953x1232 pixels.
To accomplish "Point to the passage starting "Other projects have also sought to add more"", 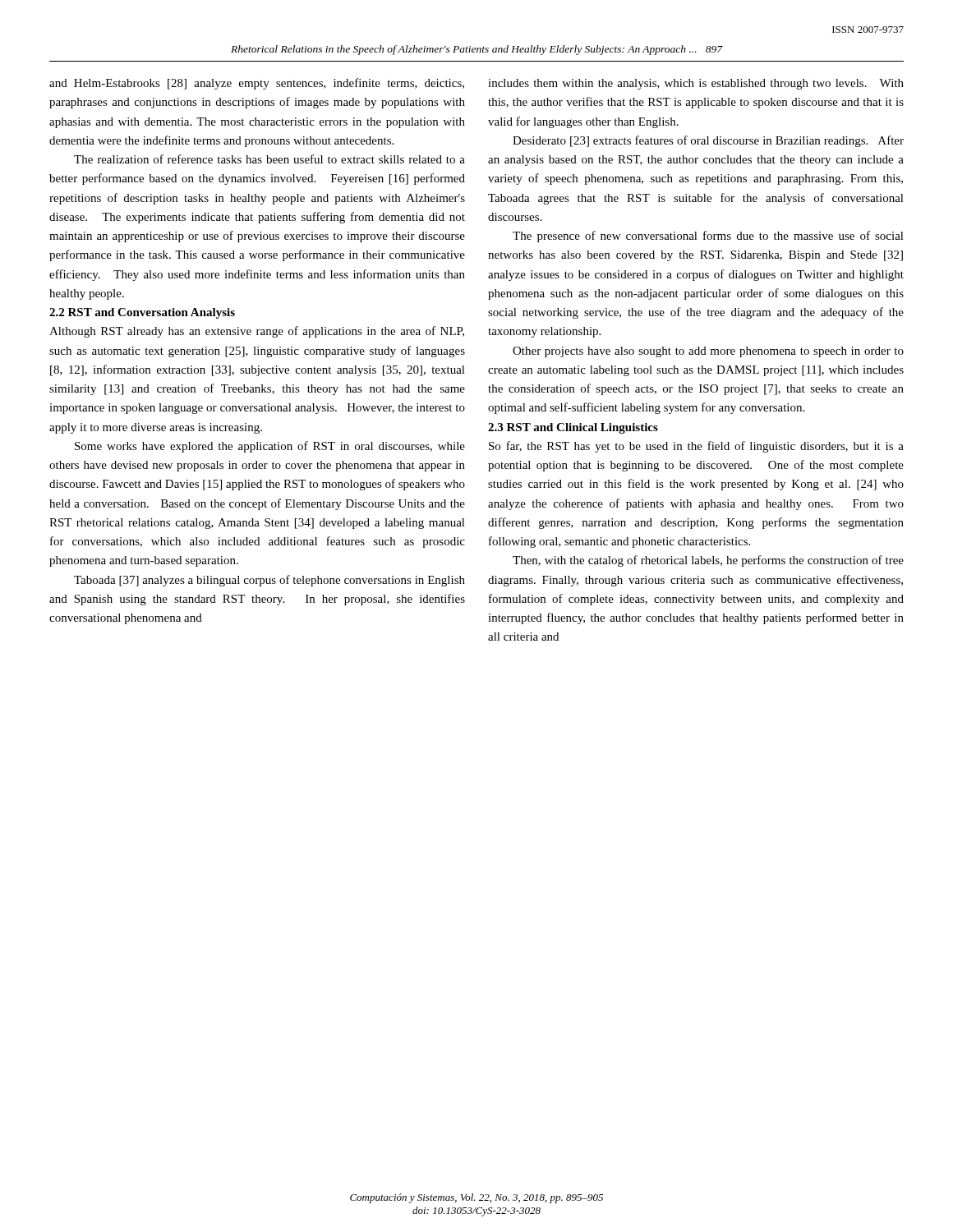I will click(x=696, y=379).
